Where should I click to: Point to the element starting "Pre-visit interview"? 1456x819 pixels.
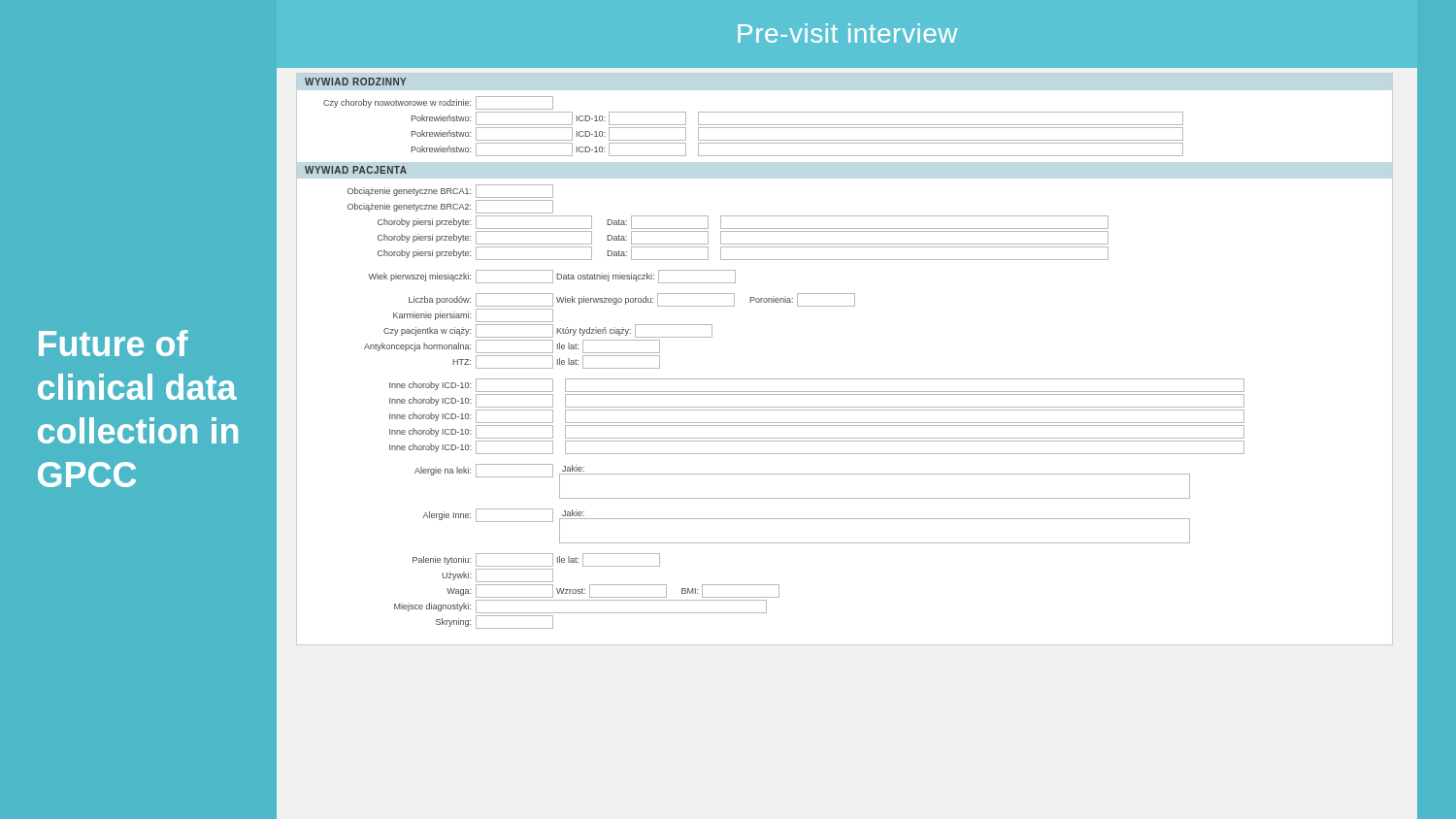(847, 33)
